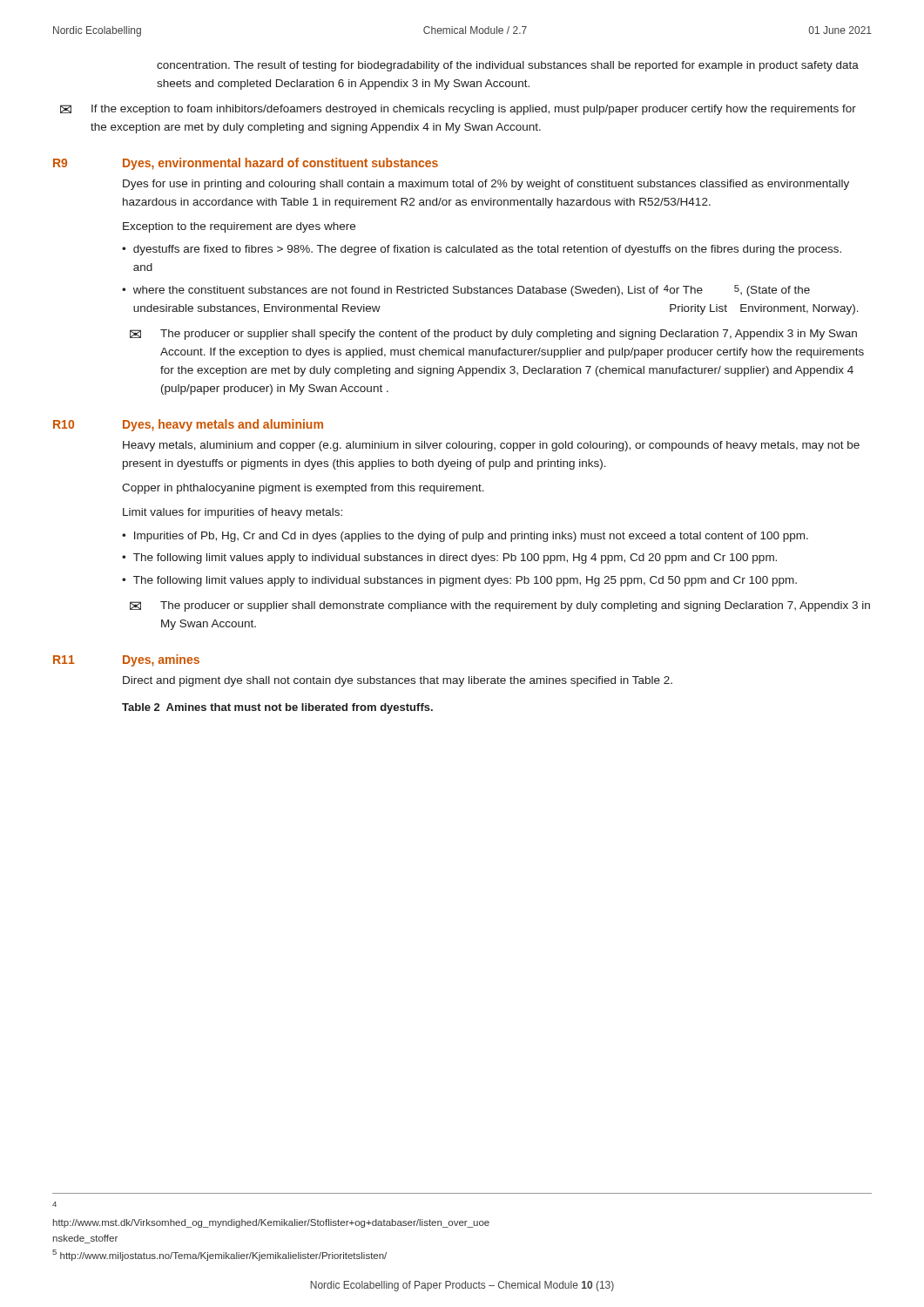
Task: Where is the passage that starts "Dyes for use in printing and"?
Action: point(497,247)
